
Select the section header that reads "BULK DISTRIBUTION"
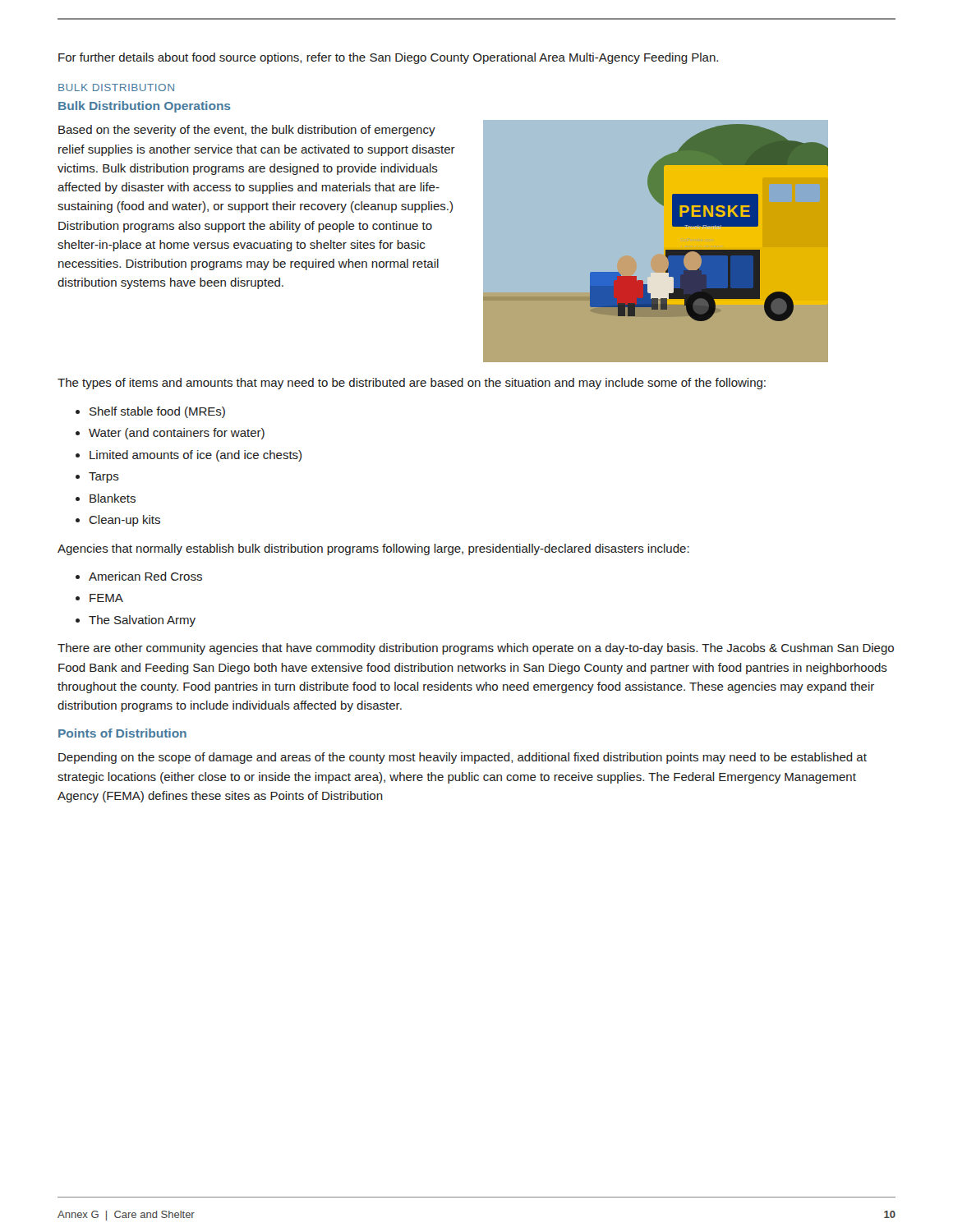point(116,88)
